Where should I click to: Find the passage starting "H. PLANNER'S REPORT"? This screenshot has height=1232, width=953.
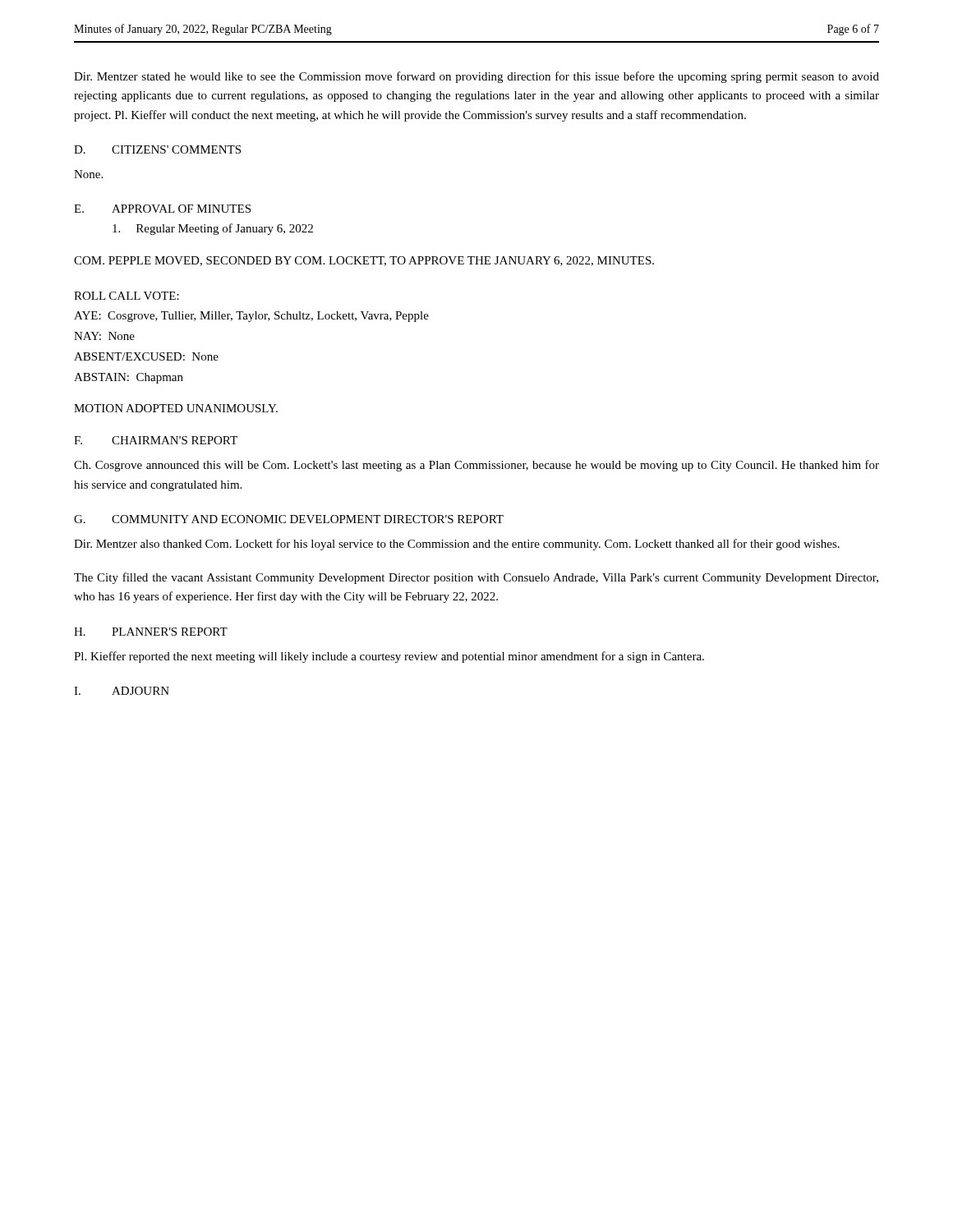(x=151, y=632)
